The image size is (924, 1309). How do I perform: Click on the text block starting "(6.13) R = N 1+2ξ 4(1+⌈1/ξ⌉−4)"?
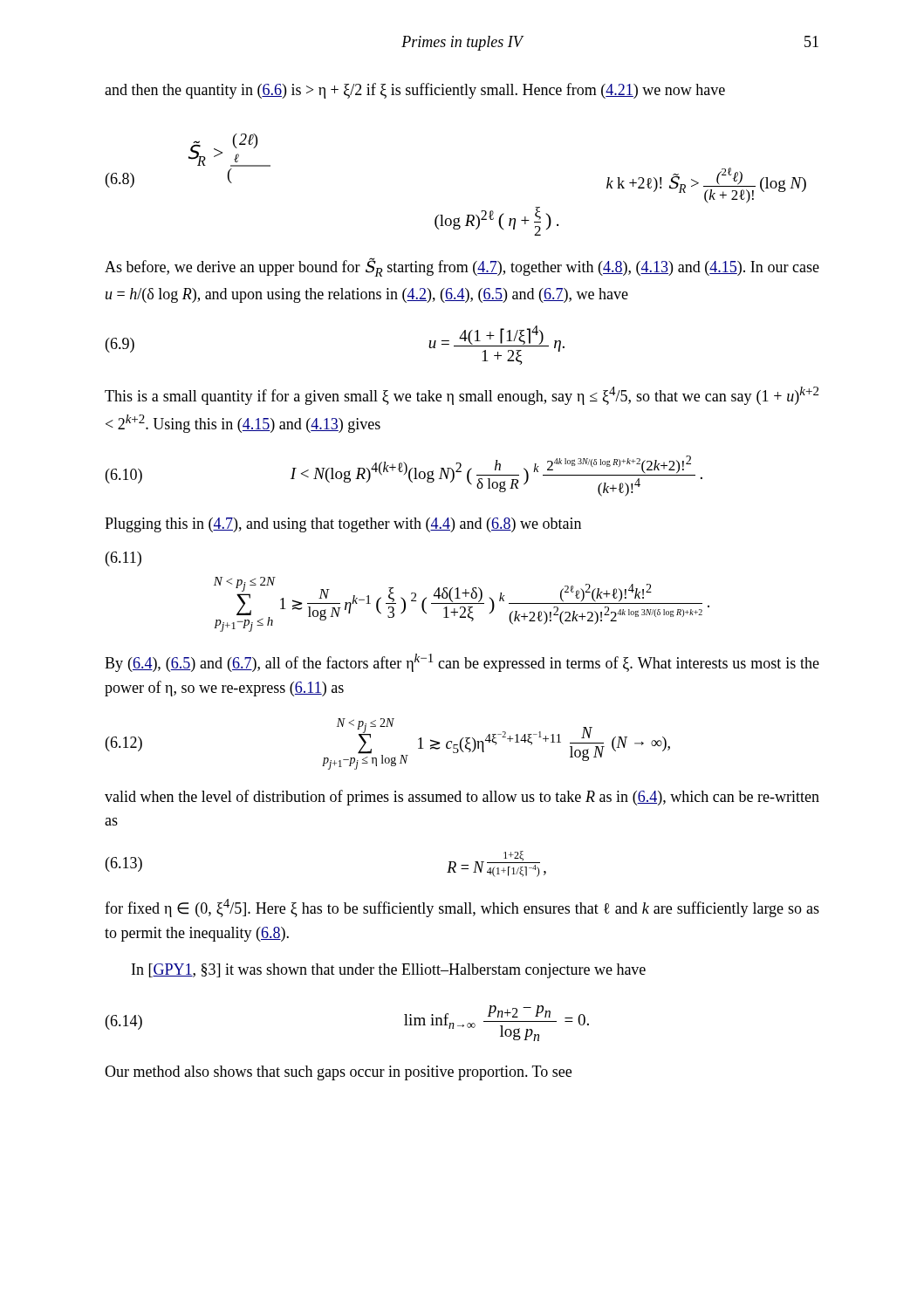pos(462,864)
